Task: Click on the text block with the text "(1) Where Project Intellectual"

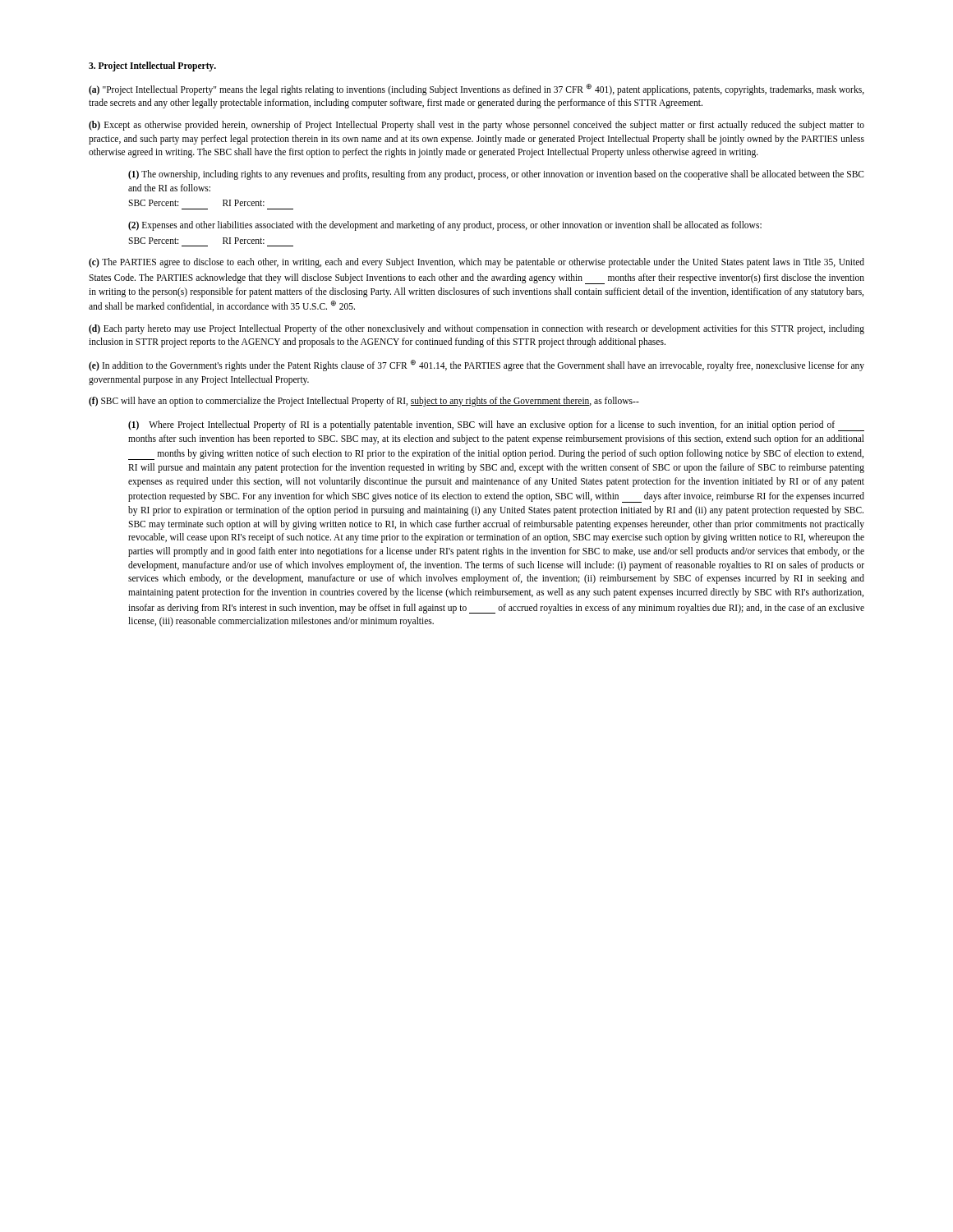Action: [496, 521]
